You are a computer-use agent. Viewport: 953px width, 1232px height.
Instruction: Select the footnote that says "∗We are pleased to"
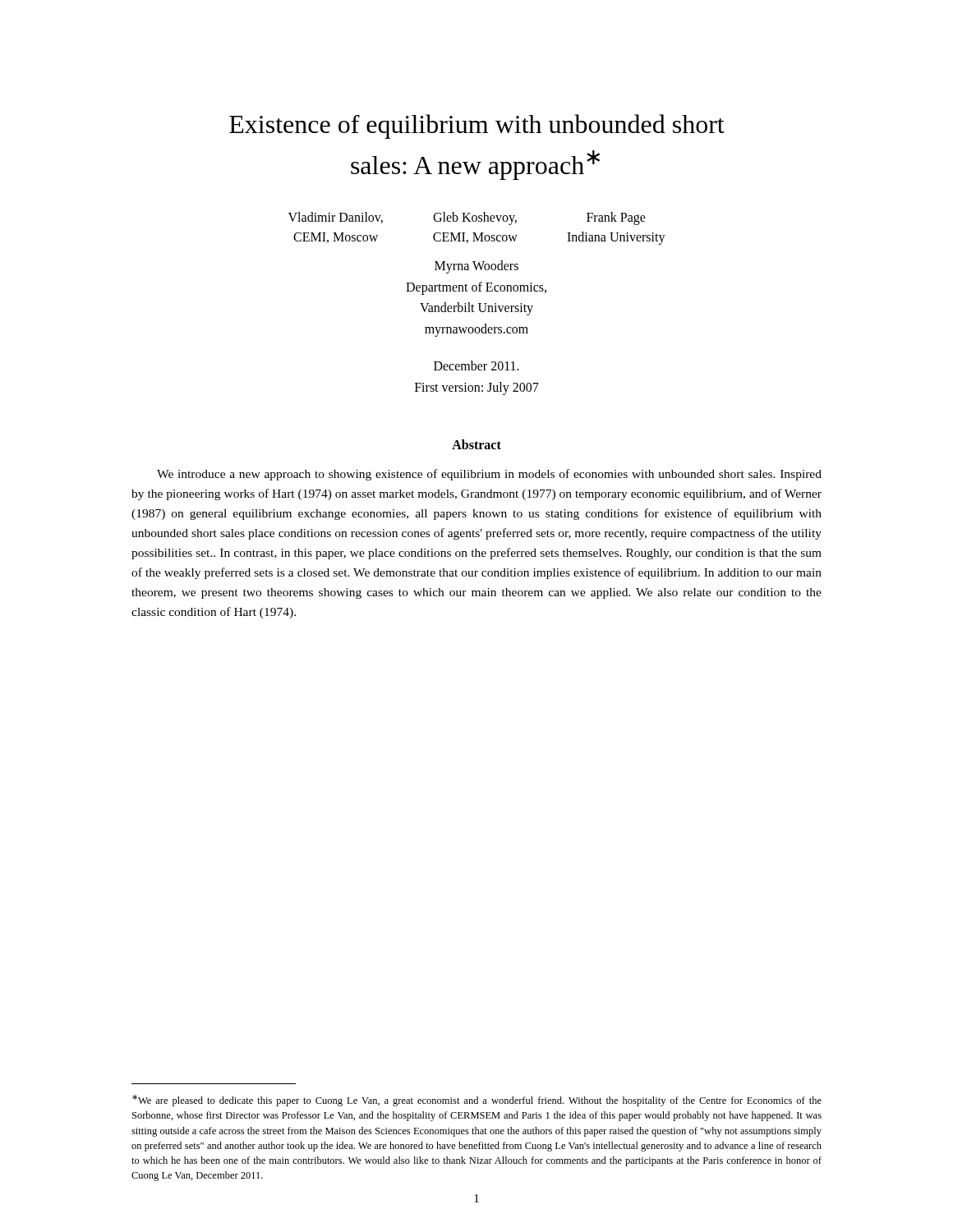tap(476, 1137)
